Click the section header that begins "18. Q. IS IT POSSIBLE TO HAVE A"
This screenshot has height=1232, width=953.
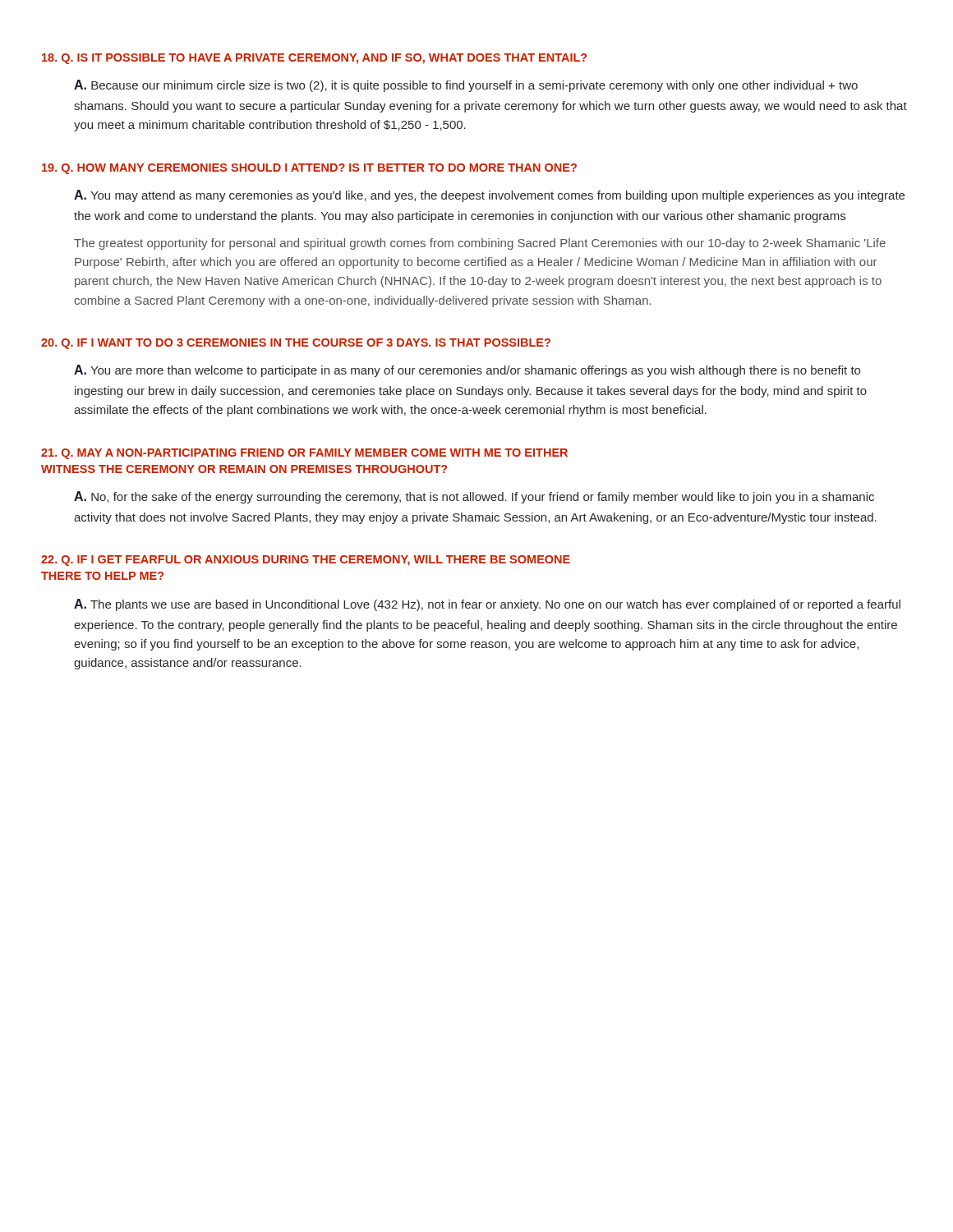pyautogui.click(x=314, y=57)
